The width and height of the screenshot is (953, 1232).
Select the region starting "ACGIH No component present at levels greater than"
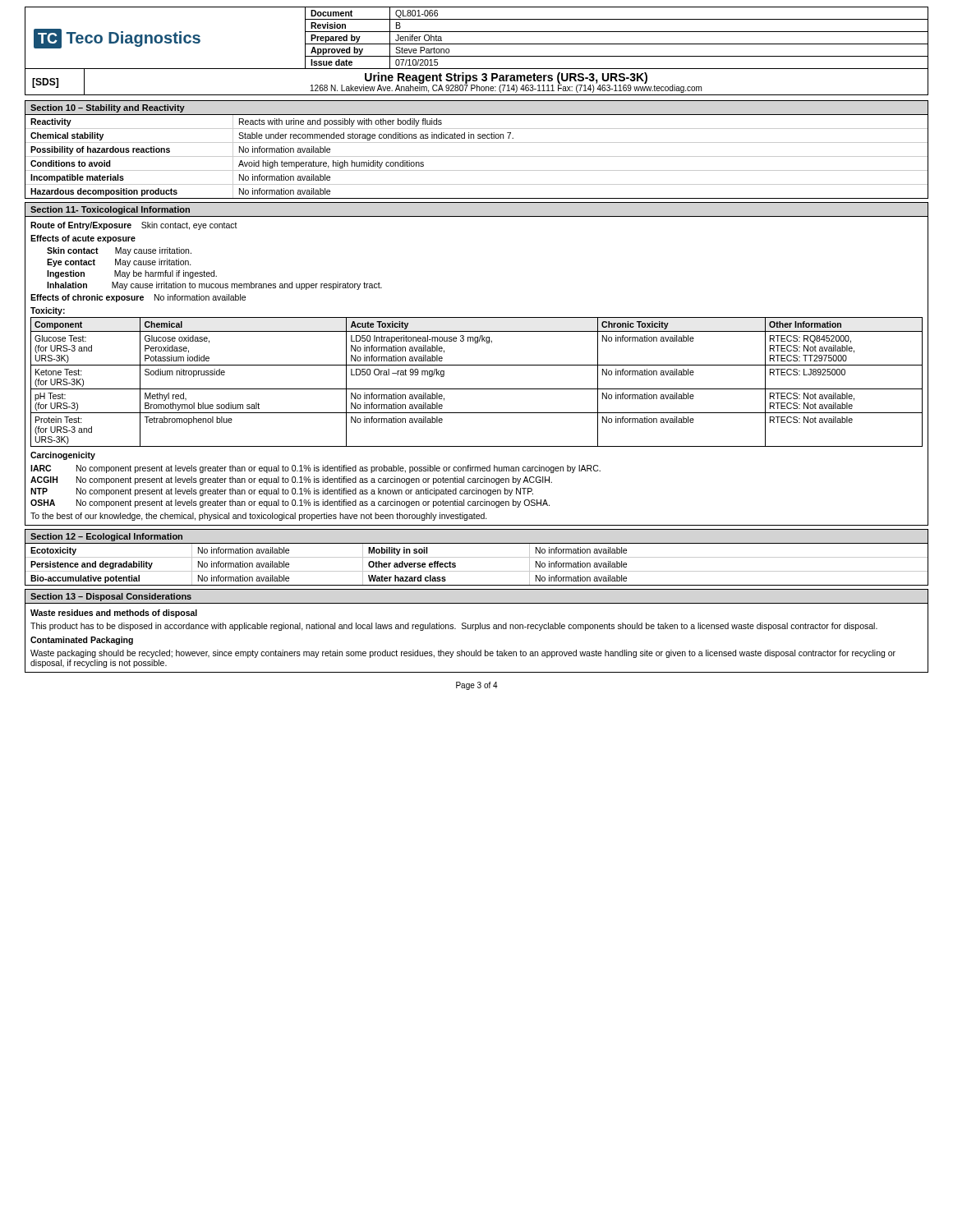point(292,480)
